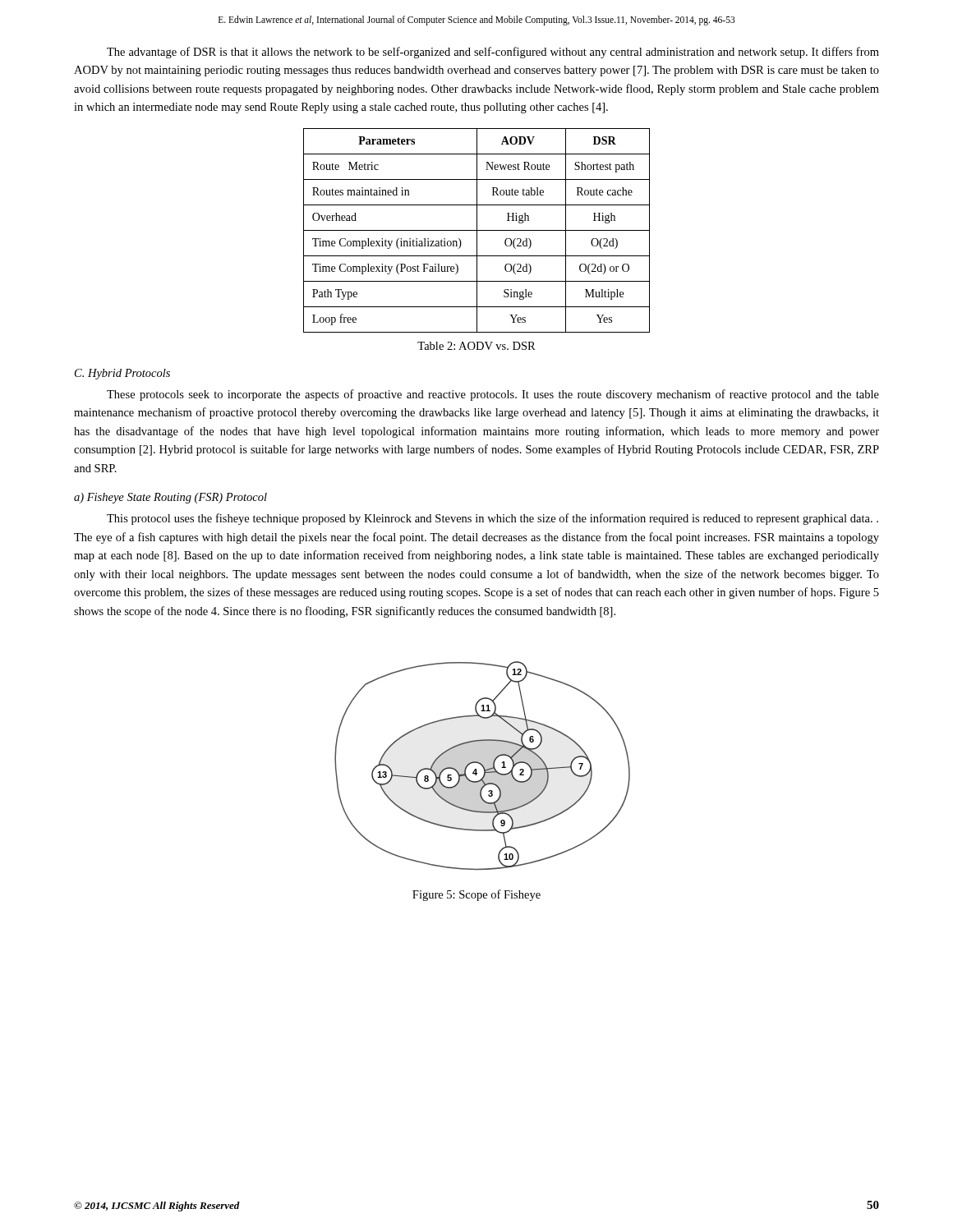The image size is (953, 1232).
Task: Click on the passage starting "C. Hybrid Protocols"
Action: click(122, 373)
